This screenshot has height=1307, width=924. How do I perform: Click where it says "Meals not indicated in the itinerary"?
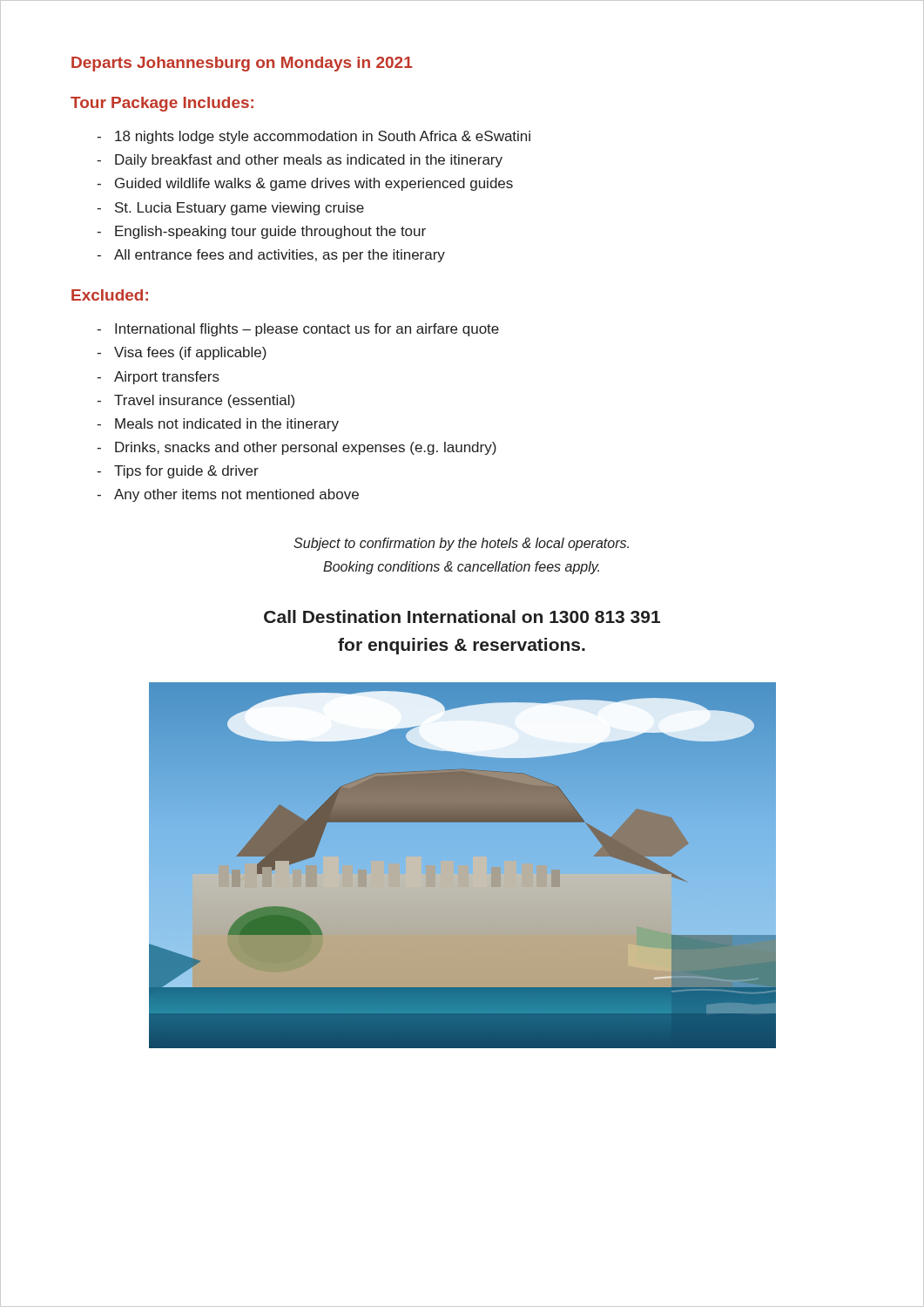point(226,424)
